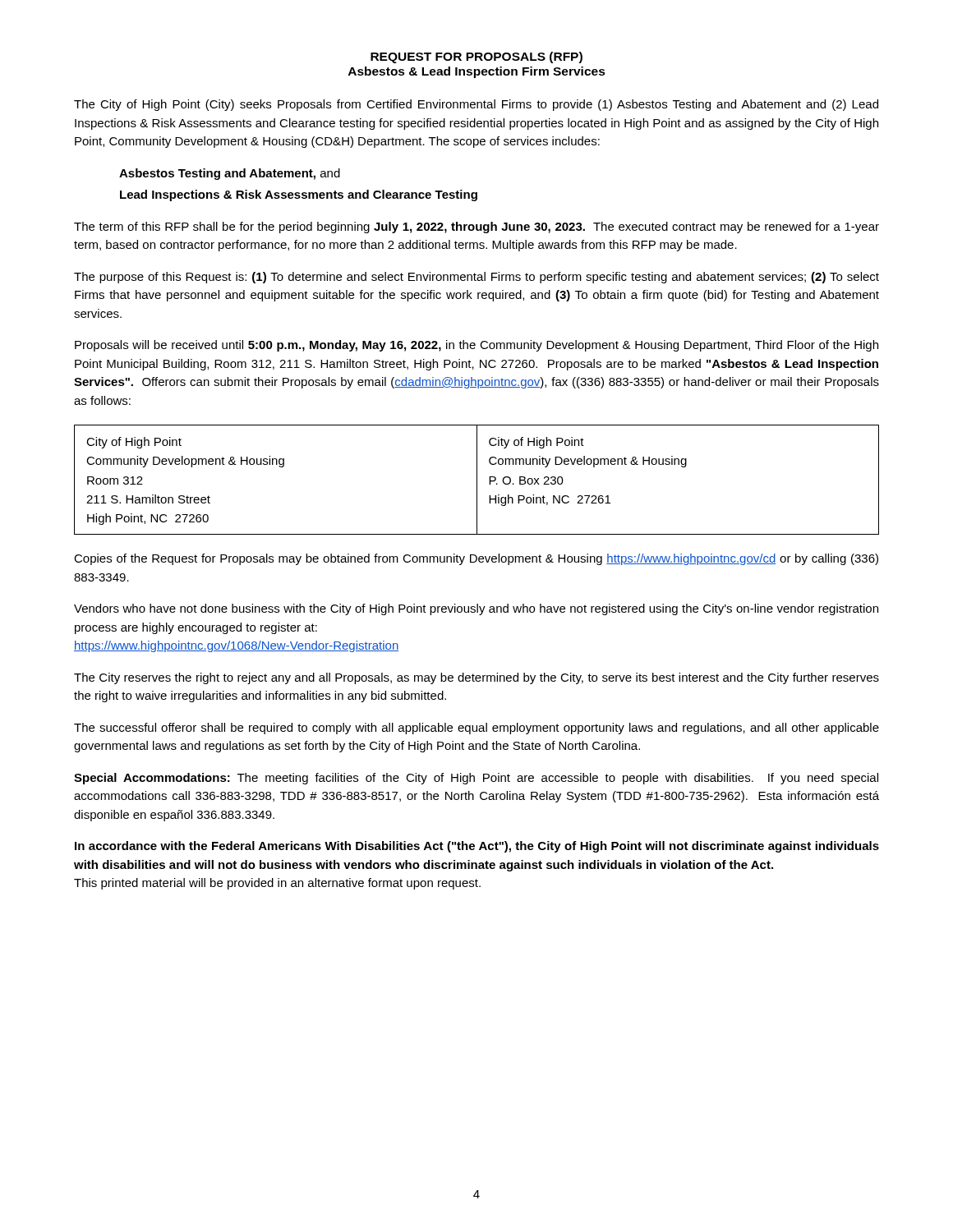The width and height of the screenshot is (953, 1232).
Task: Click on the block starting "The term of this"
Action: pos(476,235)
